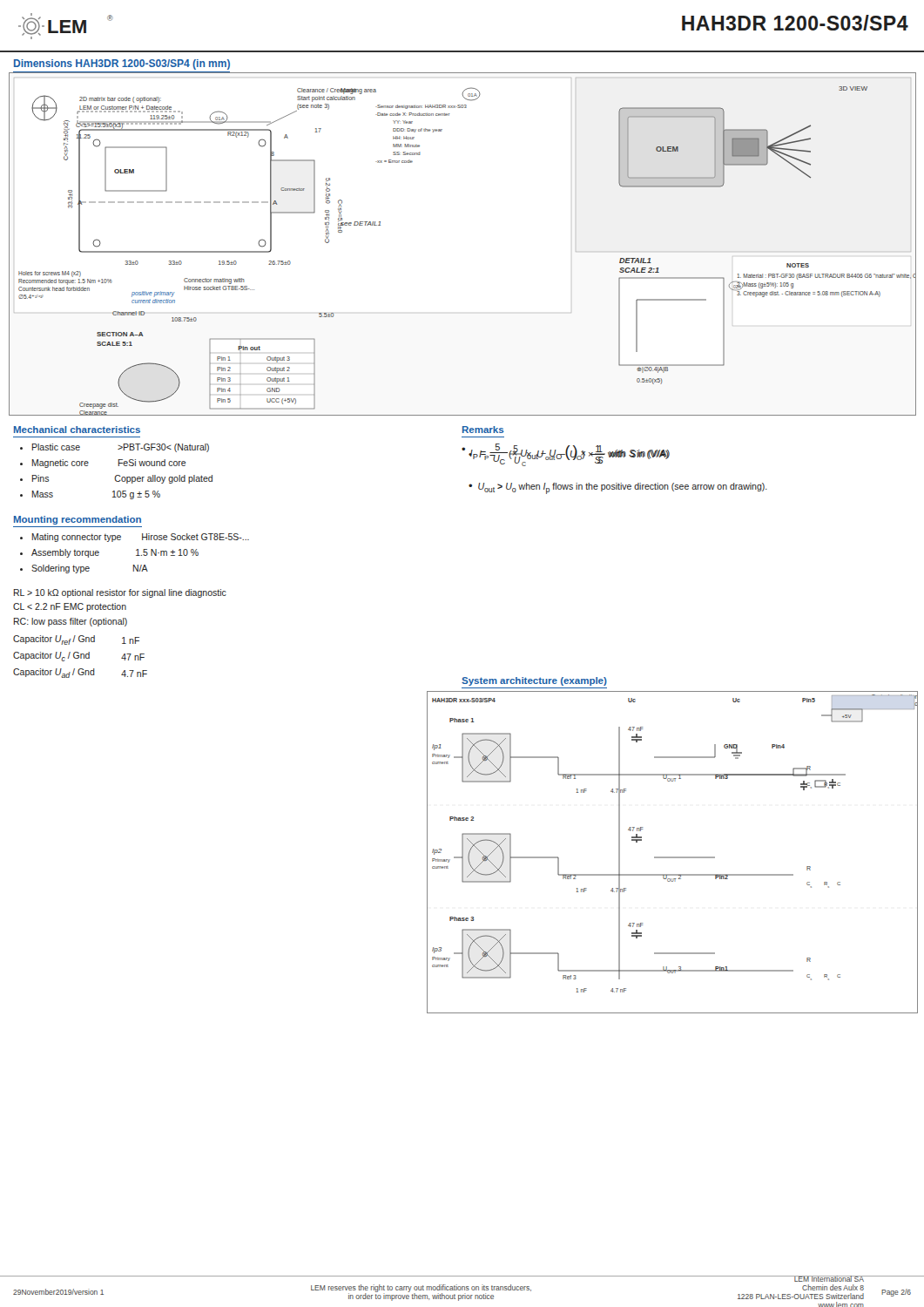Navigate to the passage starting "Mechanical characteristics"
This screenshot has width=924, height=1307.
(77, 430)
